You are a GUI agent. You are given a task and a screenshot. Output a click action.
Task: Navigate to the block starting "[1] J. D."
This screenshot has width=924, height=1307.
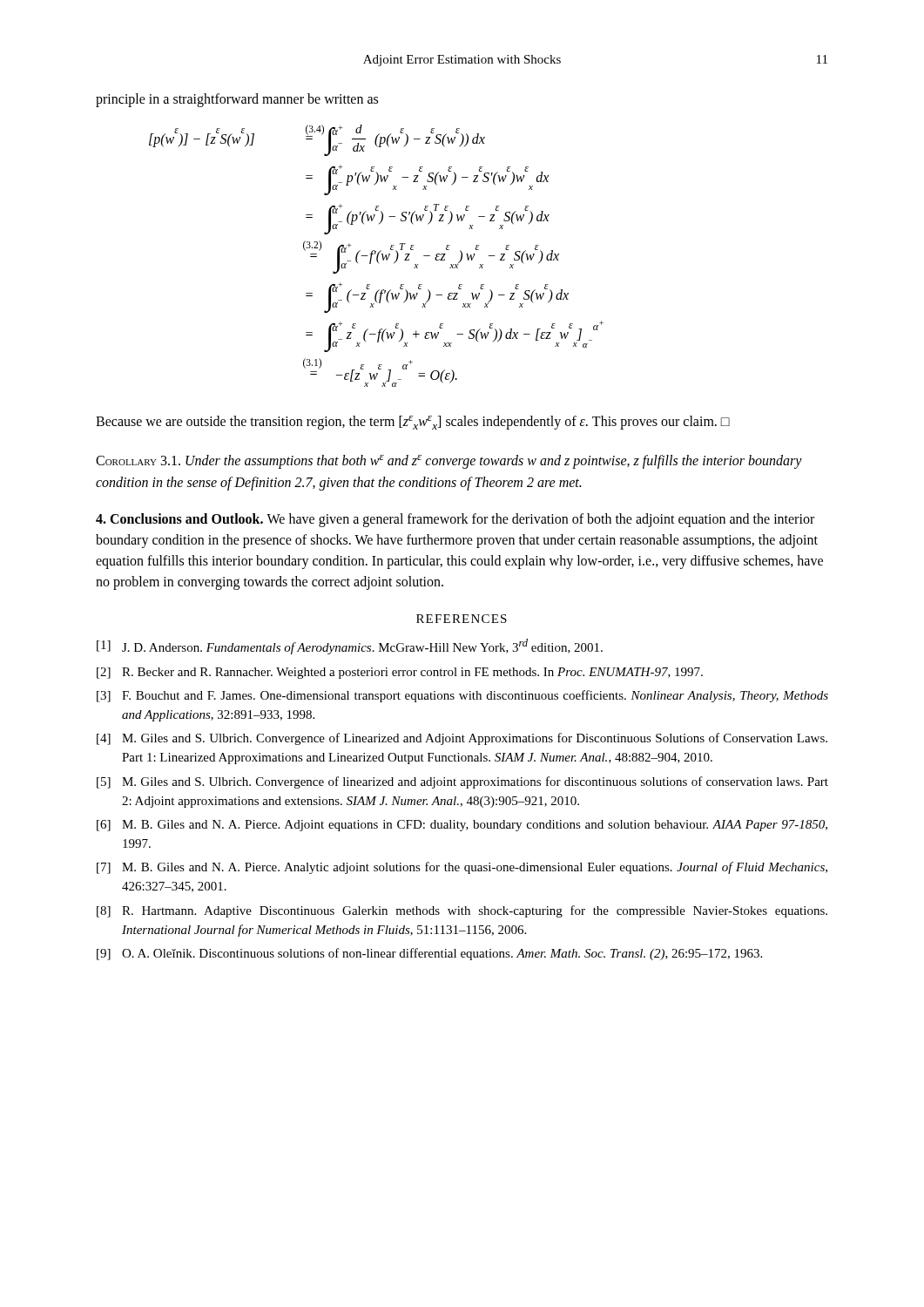pyautogui.click(x=462, y=647)
